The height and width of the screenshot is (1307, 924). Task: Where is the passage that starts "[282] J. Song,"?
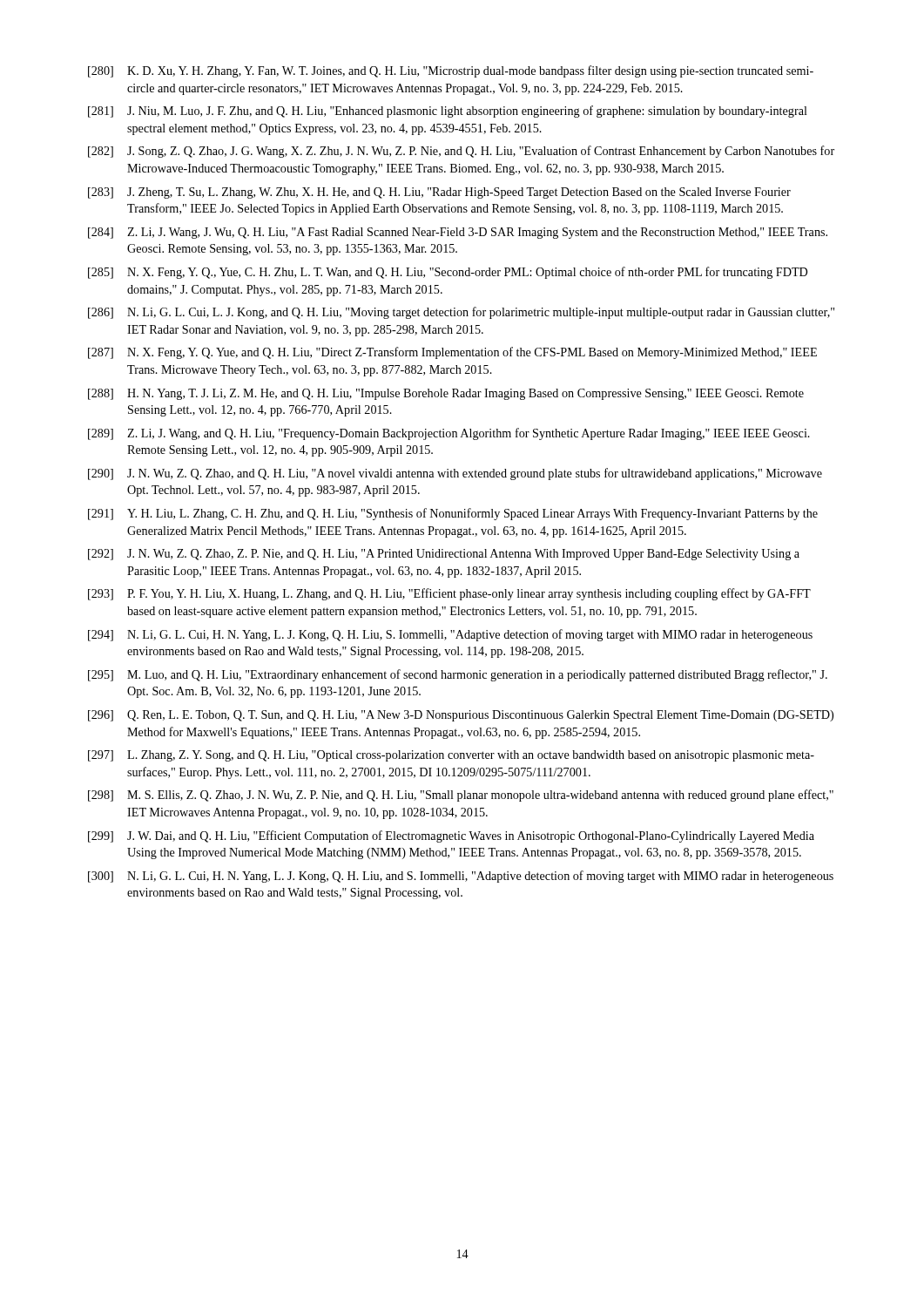point(462,160)
